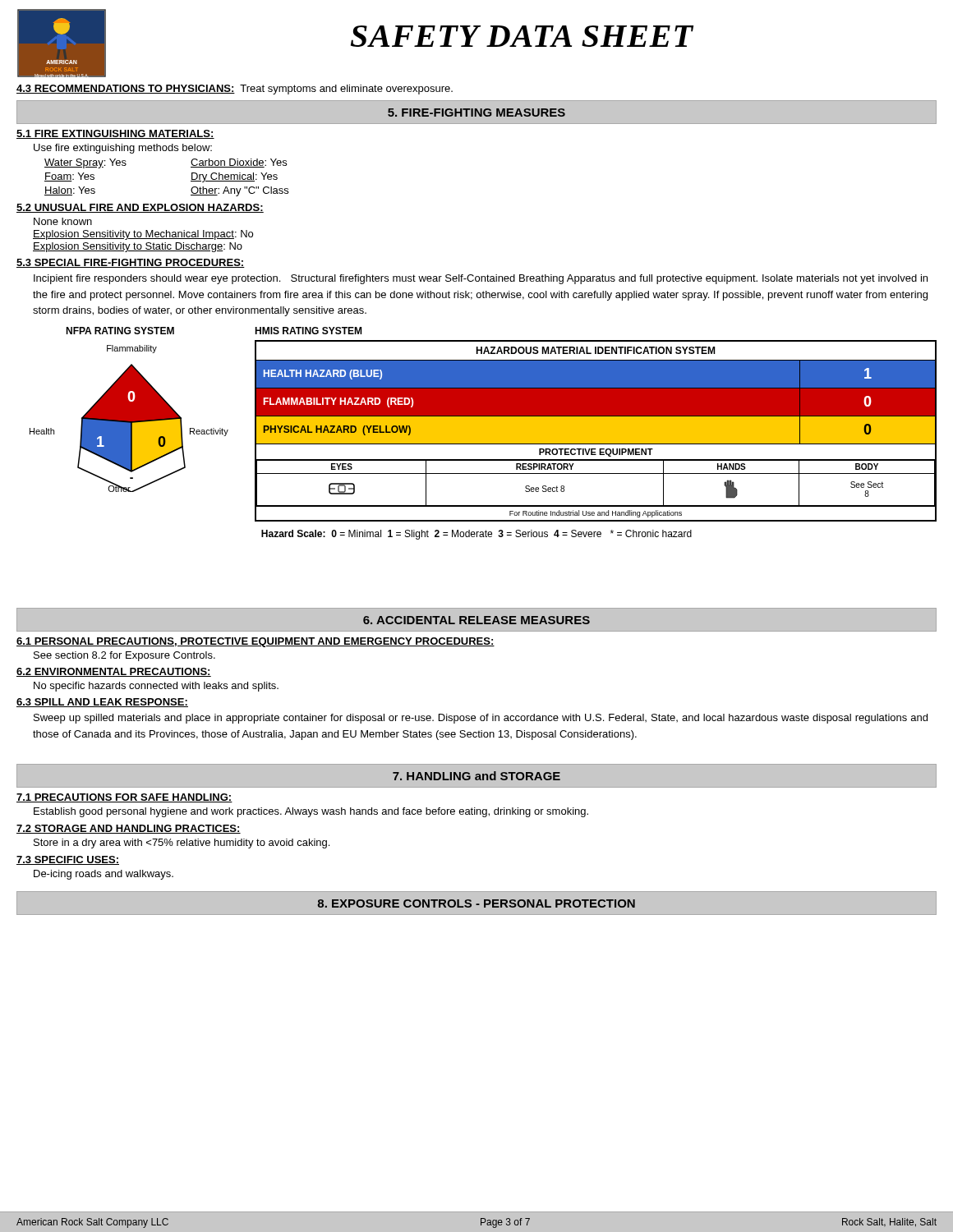953x1232 pixels.
Task: Select the section header that reads "6.3 SPILL AND LEAK RESPONSE:"
Action: [102, 702]
